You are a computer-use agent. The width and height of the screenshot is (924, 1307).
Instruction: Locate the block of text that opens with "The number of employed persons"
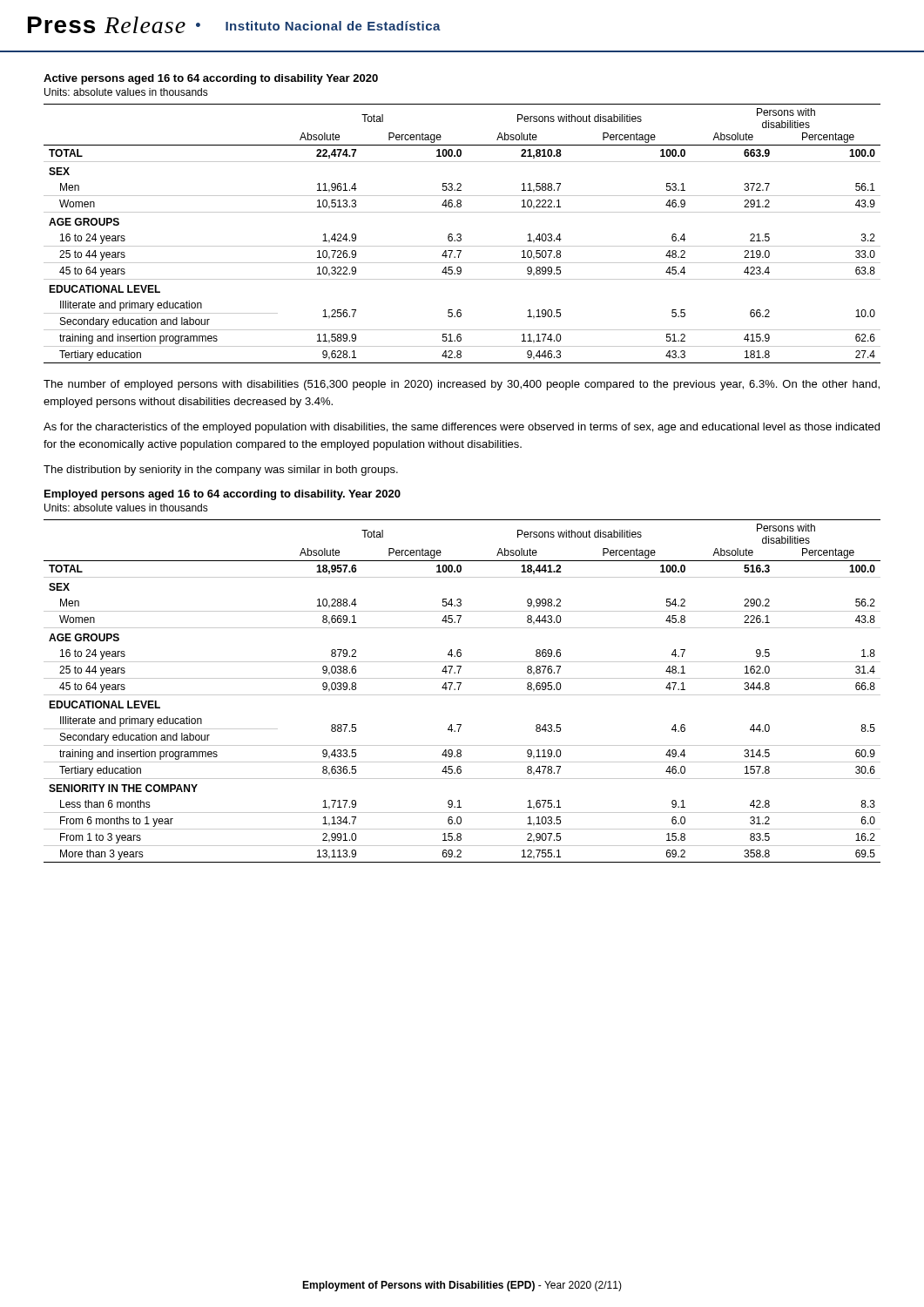click(462, 392)
